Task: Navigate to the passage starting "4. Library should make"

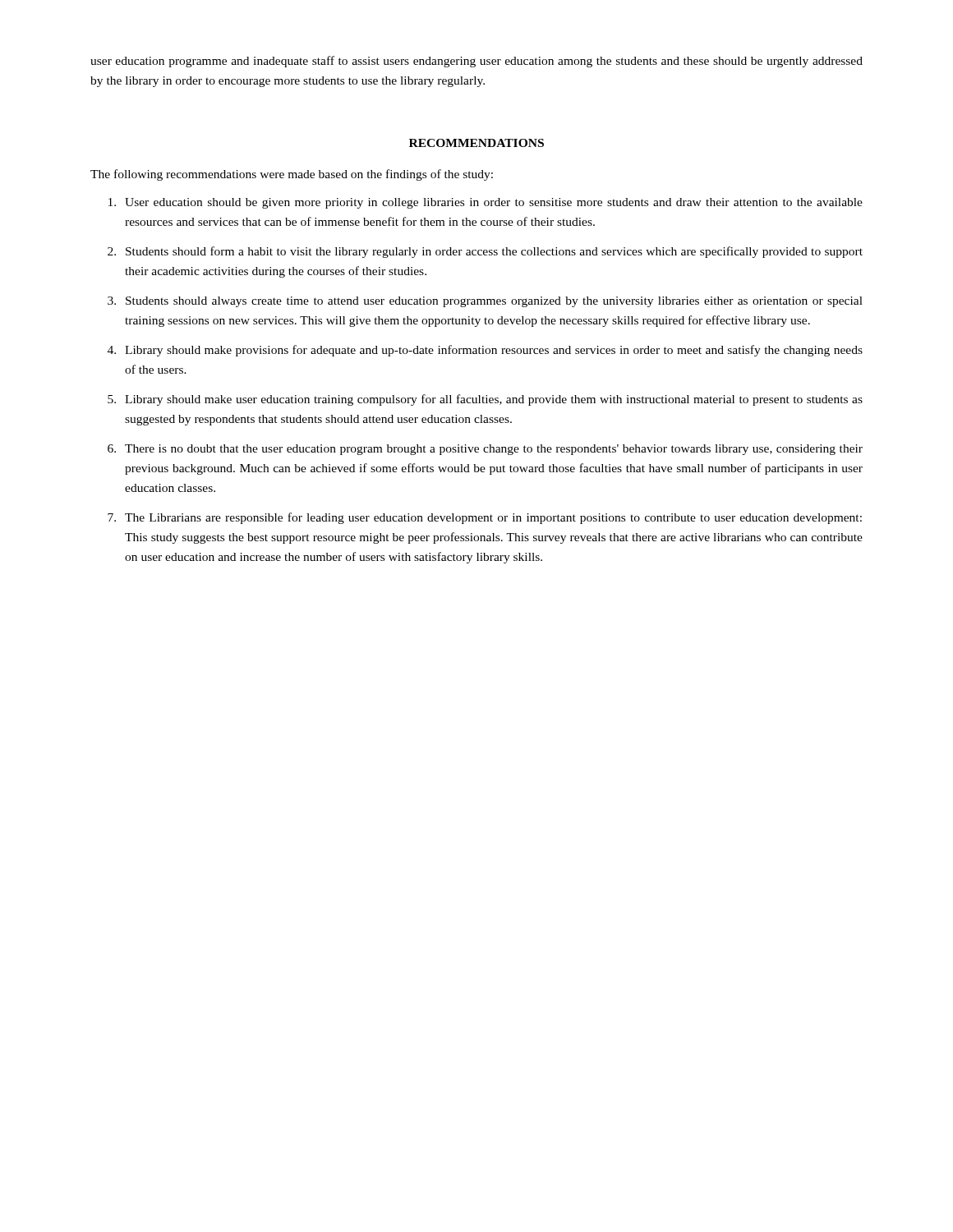Action: pos(476,360)
